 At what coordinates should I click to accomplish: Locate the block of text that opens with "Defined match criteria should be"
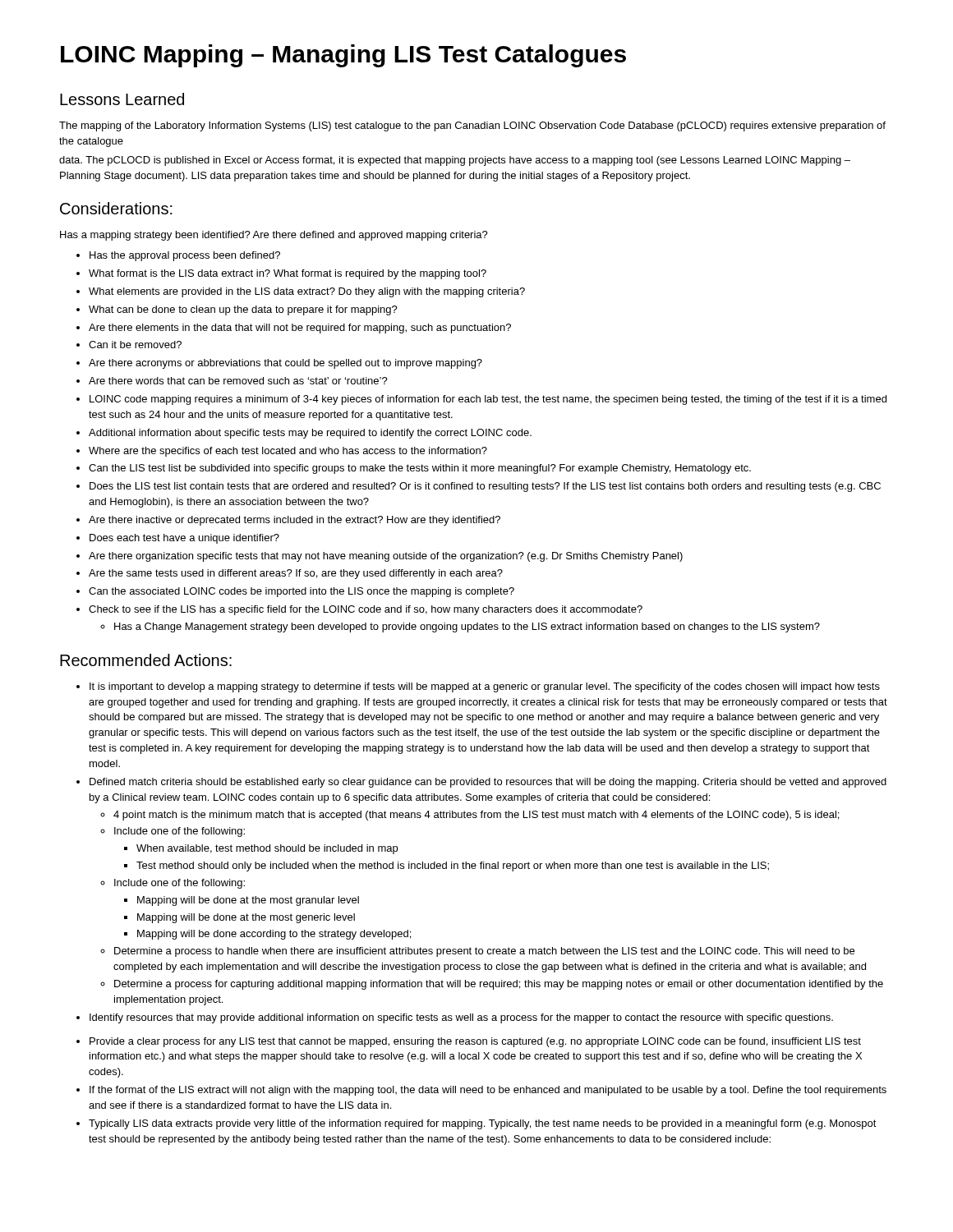488,783
